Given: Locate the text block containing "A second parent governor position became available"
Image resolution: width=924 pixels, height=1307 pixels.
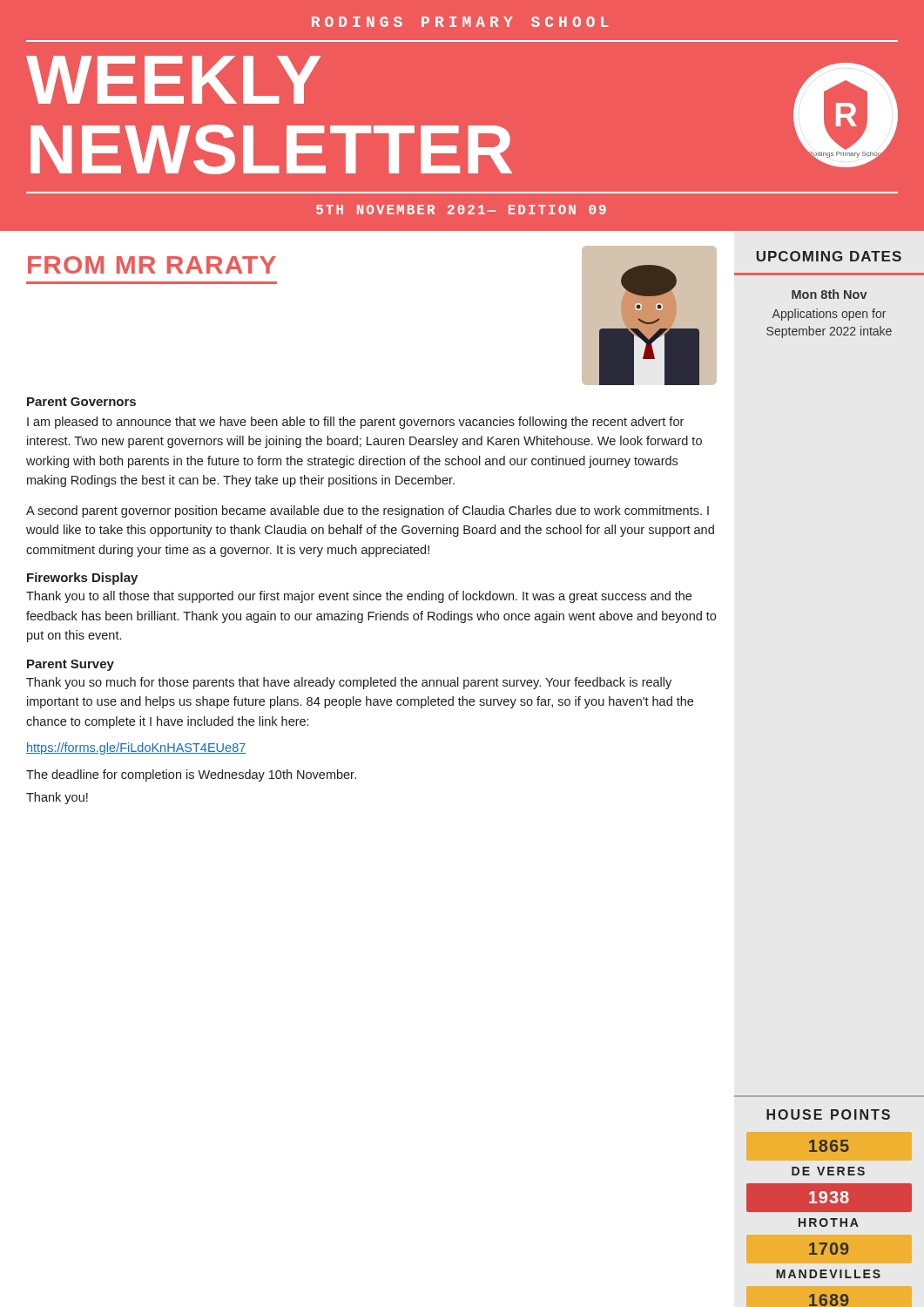Looking at the screenshot, I should click(x=370, y=530).
